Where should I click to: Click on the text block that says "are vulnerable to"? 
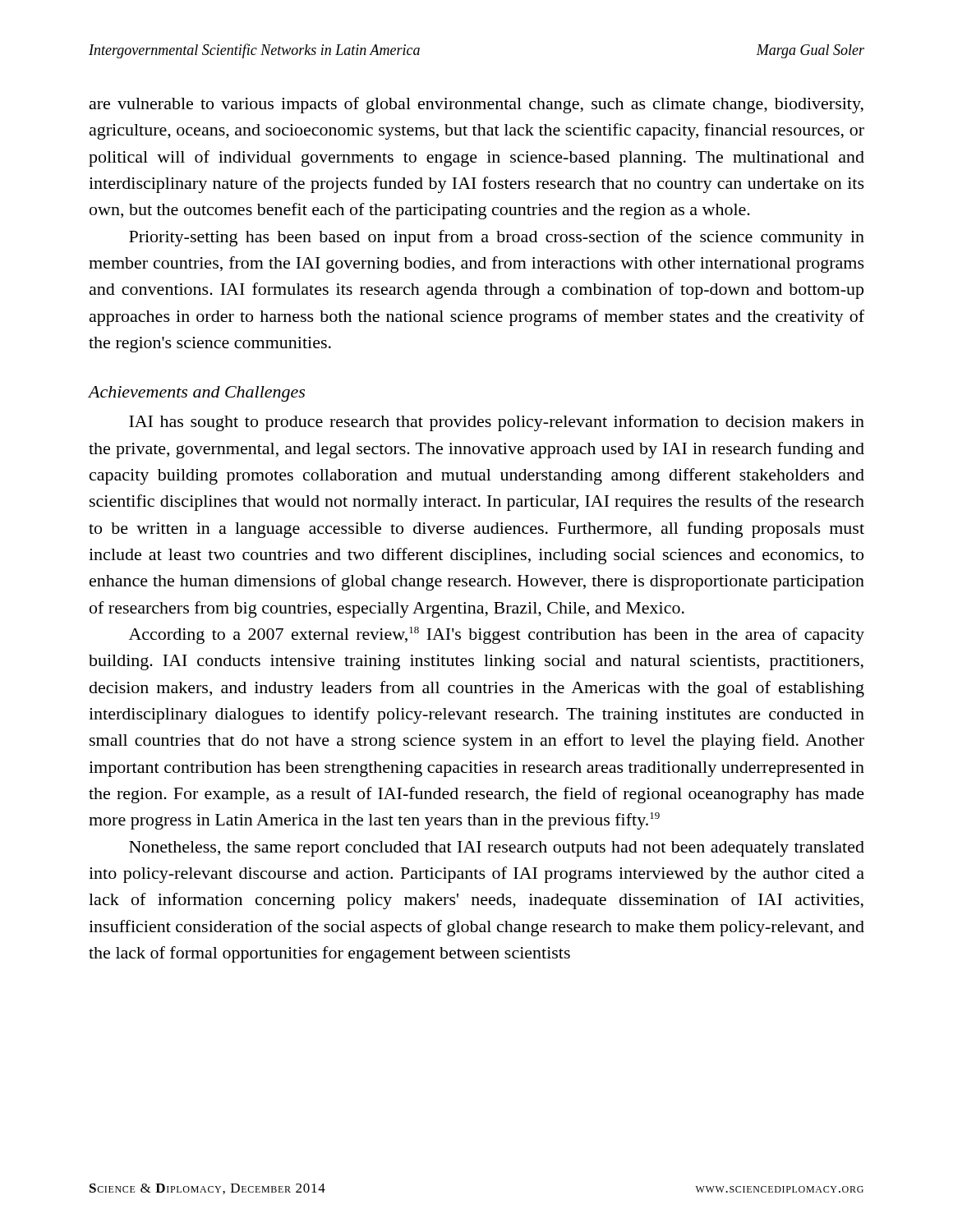point(476,157)
